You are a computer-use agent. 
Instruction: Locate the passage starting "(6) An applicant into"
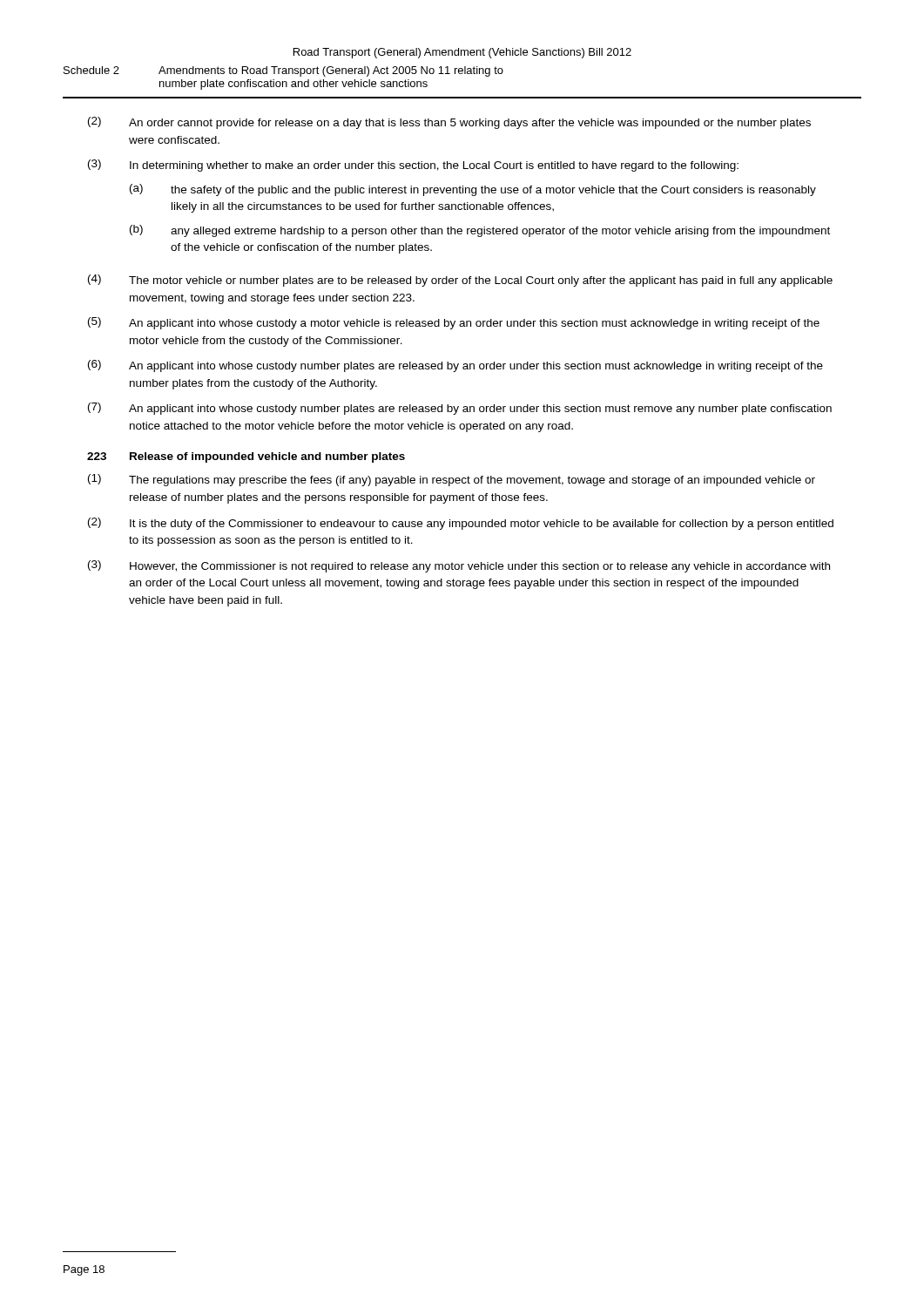point(462,374)
